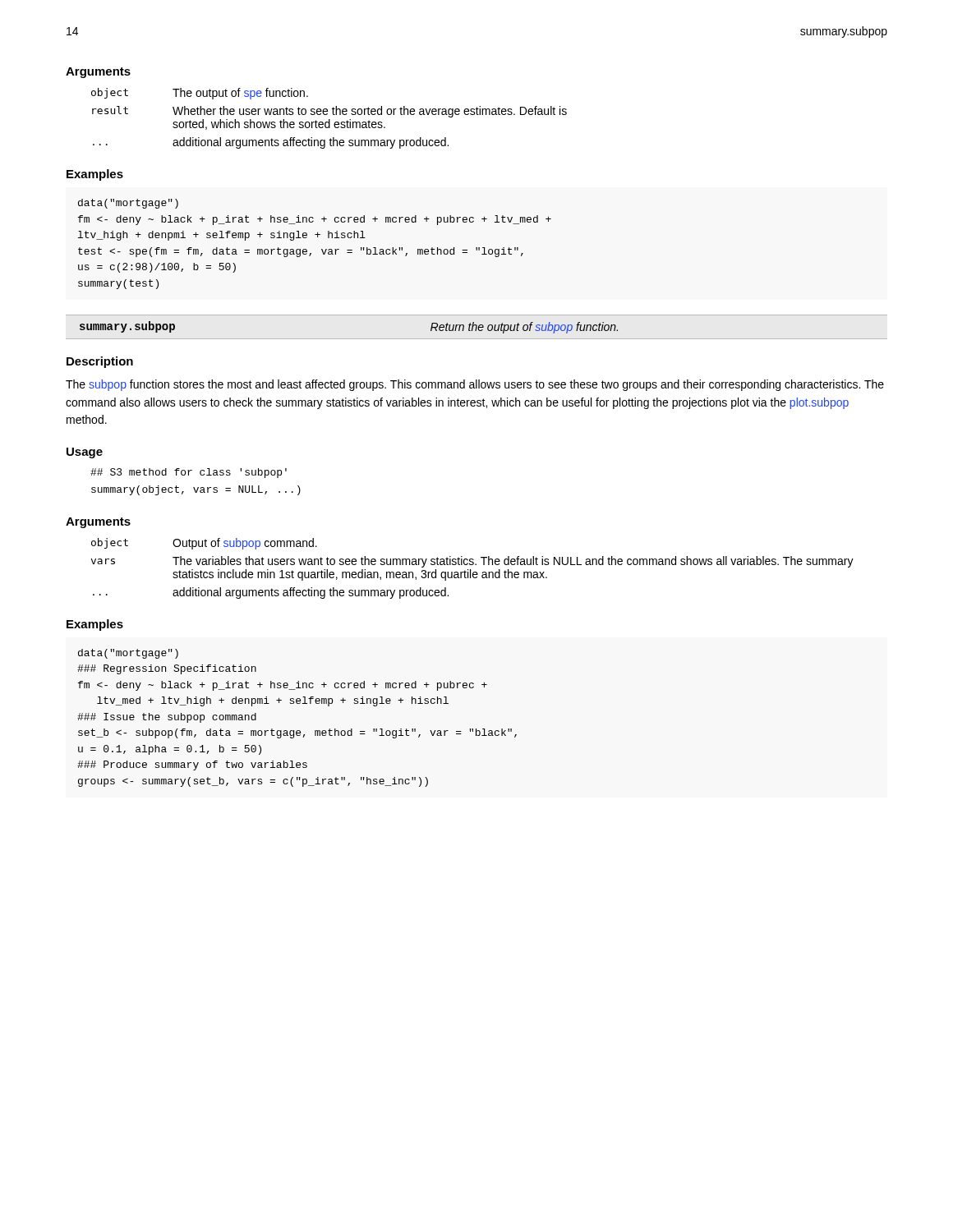This screenshot has width=953, height=1232.
Task: Locate the block of text that opens with "summary.subpop Return the output of"
Action: (x=476, y=327)
